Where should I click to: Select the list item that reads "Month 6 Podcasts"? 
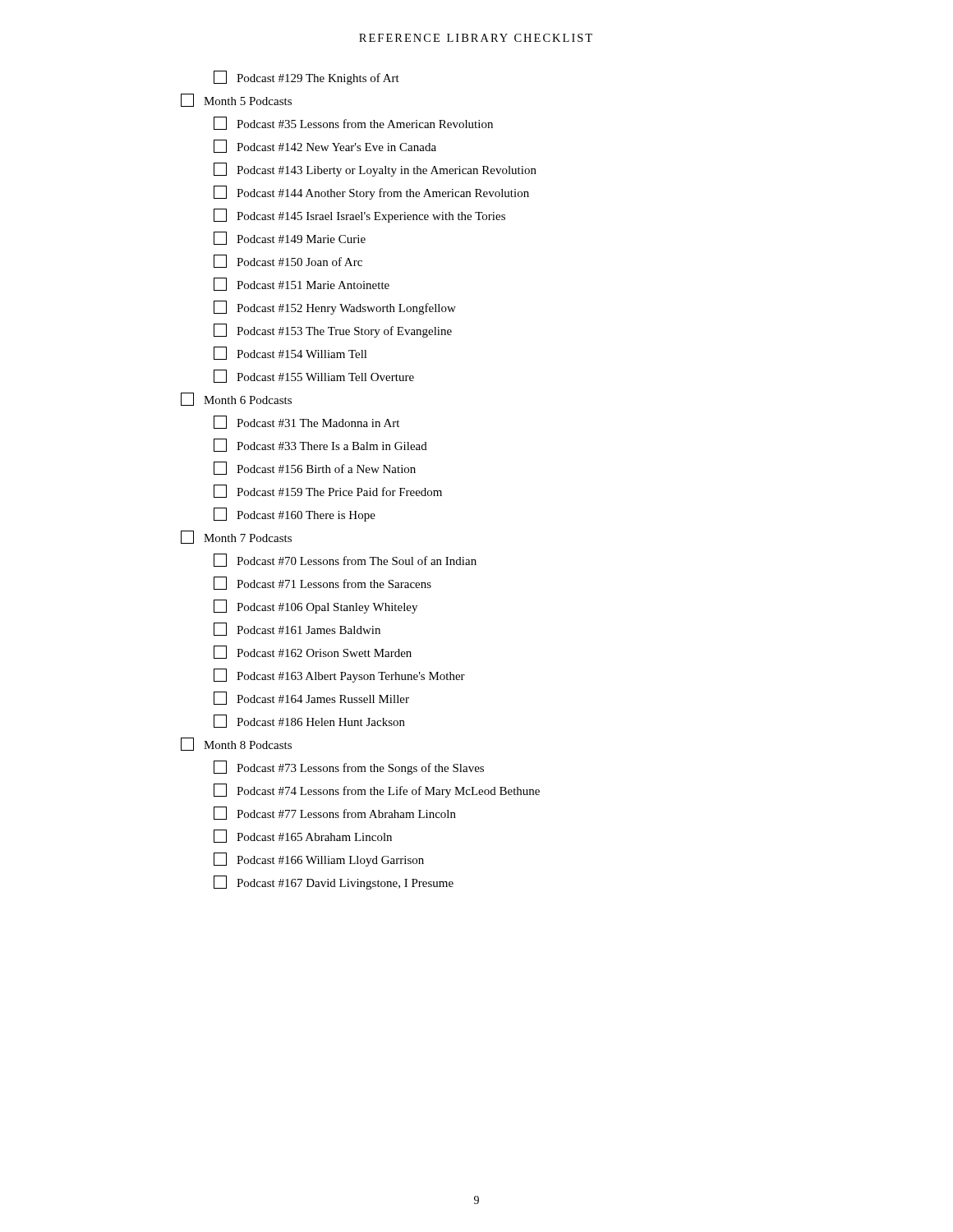[x=236, y=400]
